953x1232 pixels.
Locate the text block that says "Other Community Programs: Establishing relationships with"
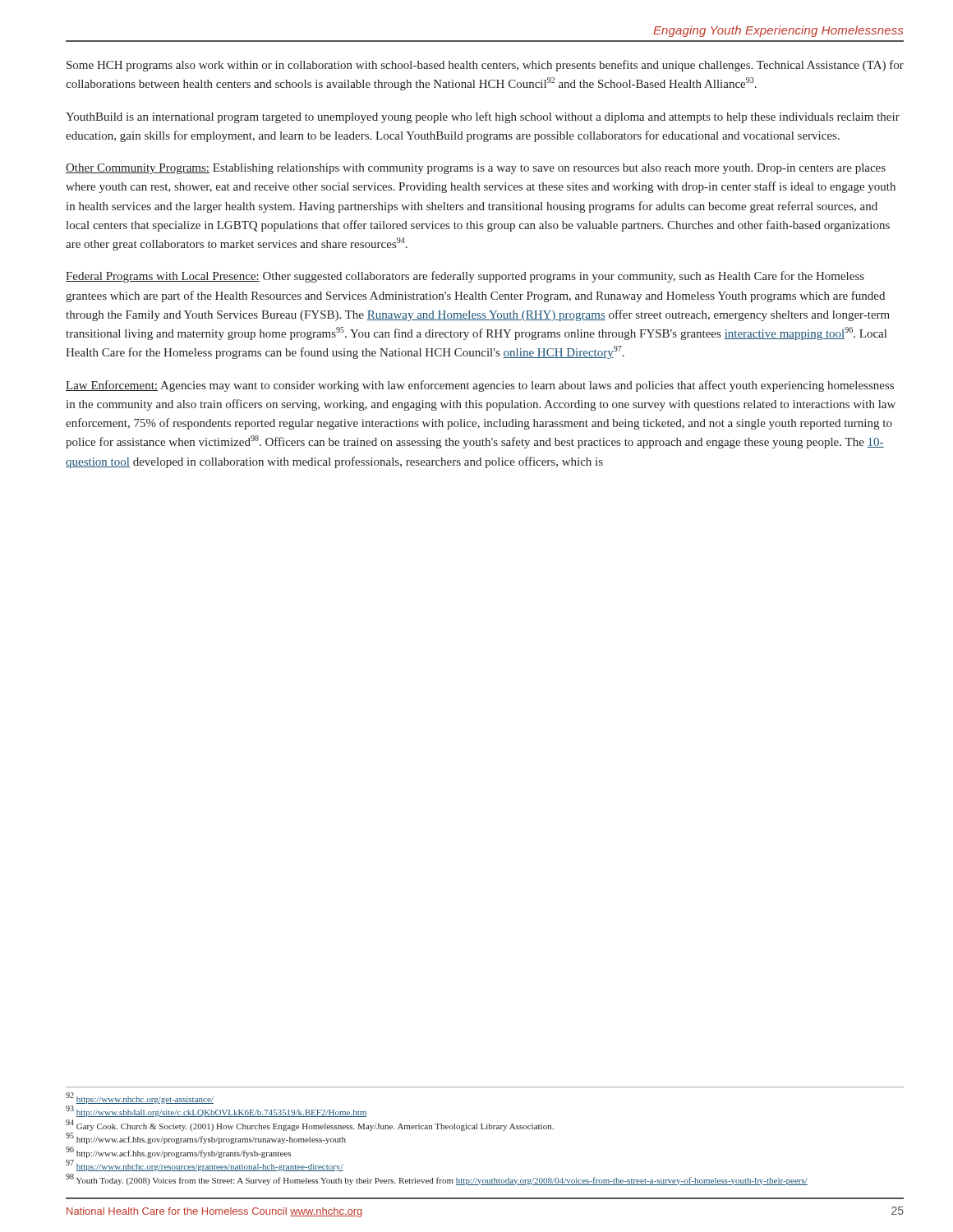[x=485, y=206]
